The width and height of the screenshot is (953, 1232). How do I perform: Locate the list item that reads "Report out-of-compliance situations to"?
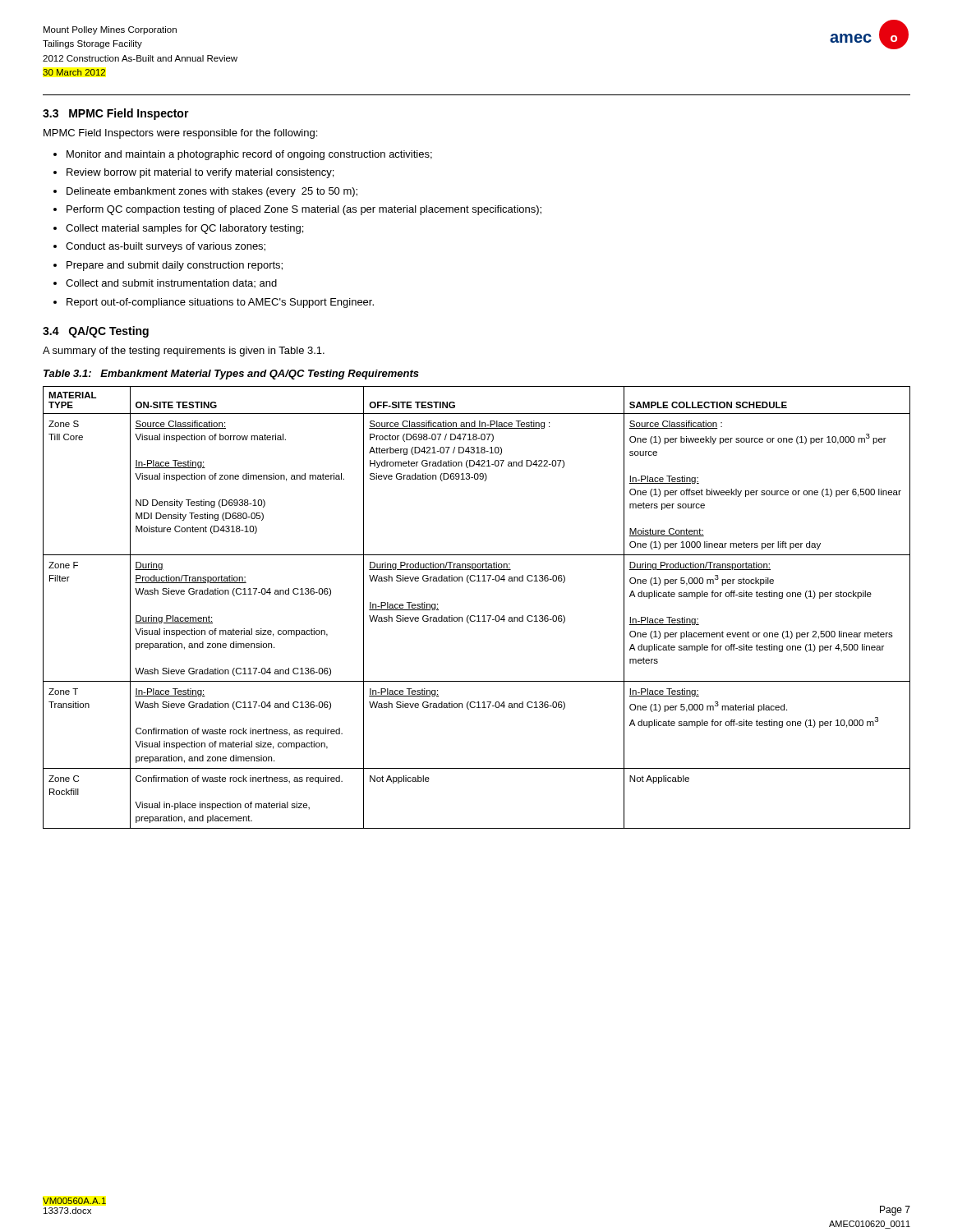[x=220, y=301]
